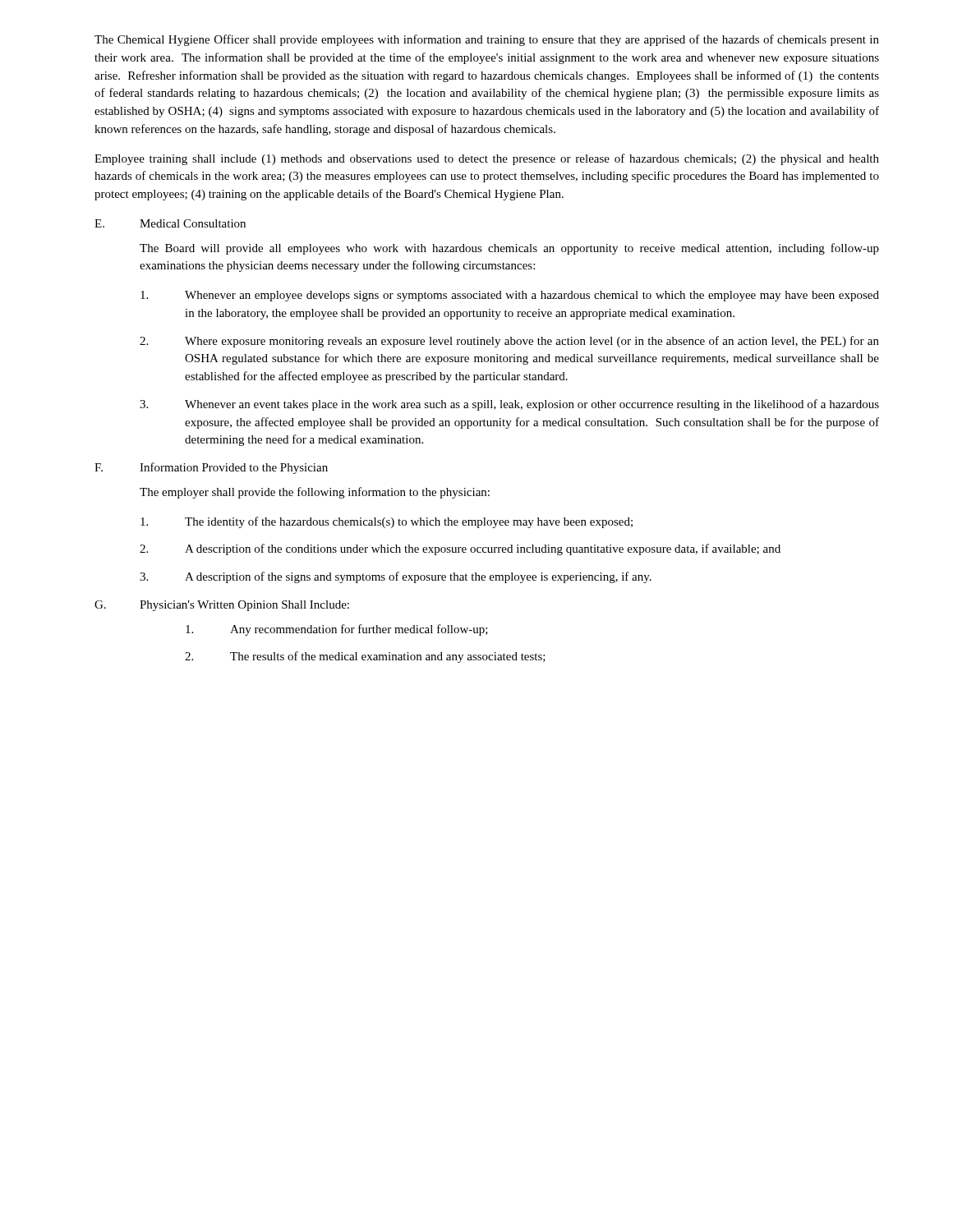
Task: Find the block on this page that starts "2. A description of the conditions under which"
Action: 509,550
